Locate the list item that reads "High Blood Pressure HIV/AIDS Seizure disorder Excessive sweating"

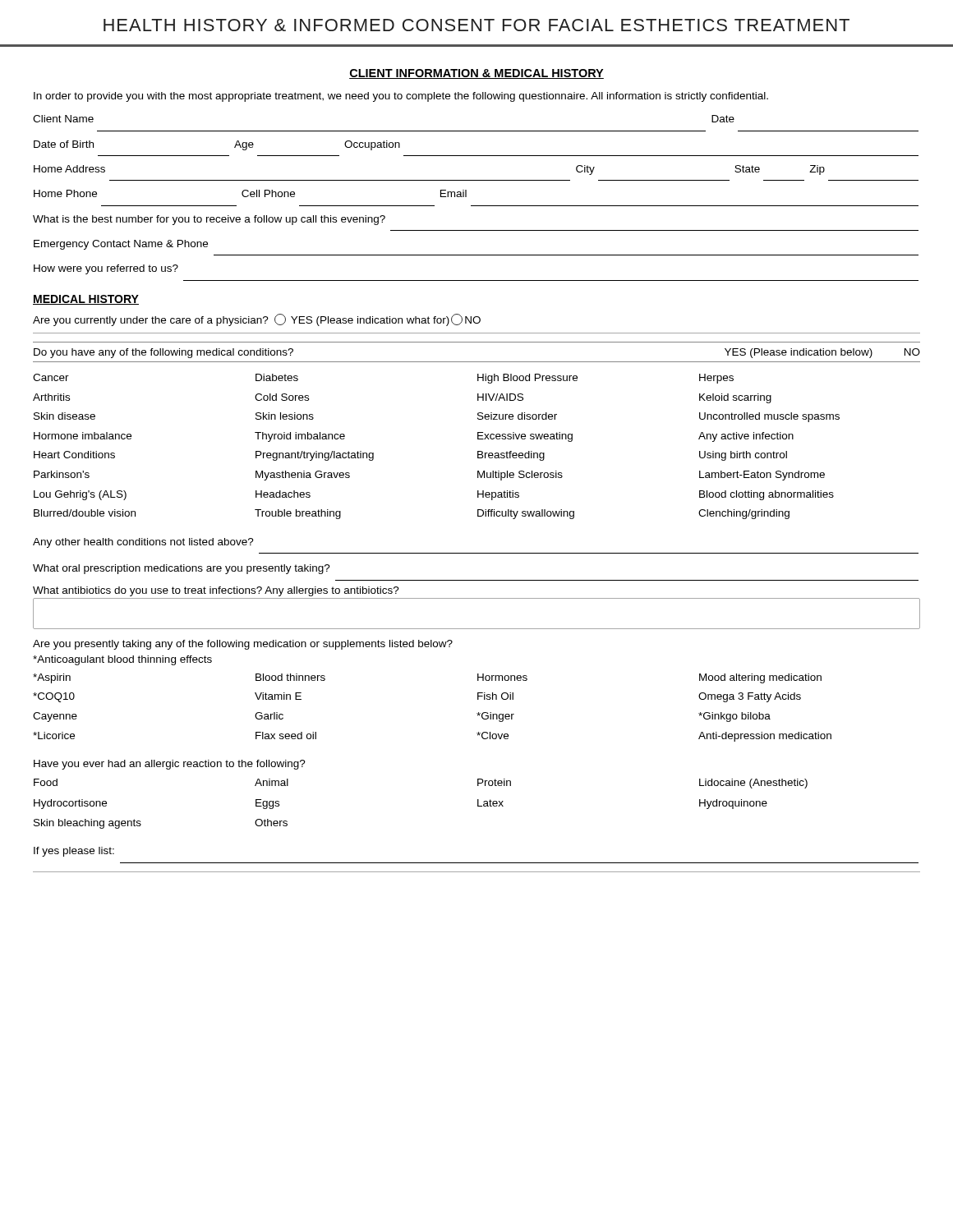(x=527, y=379)
